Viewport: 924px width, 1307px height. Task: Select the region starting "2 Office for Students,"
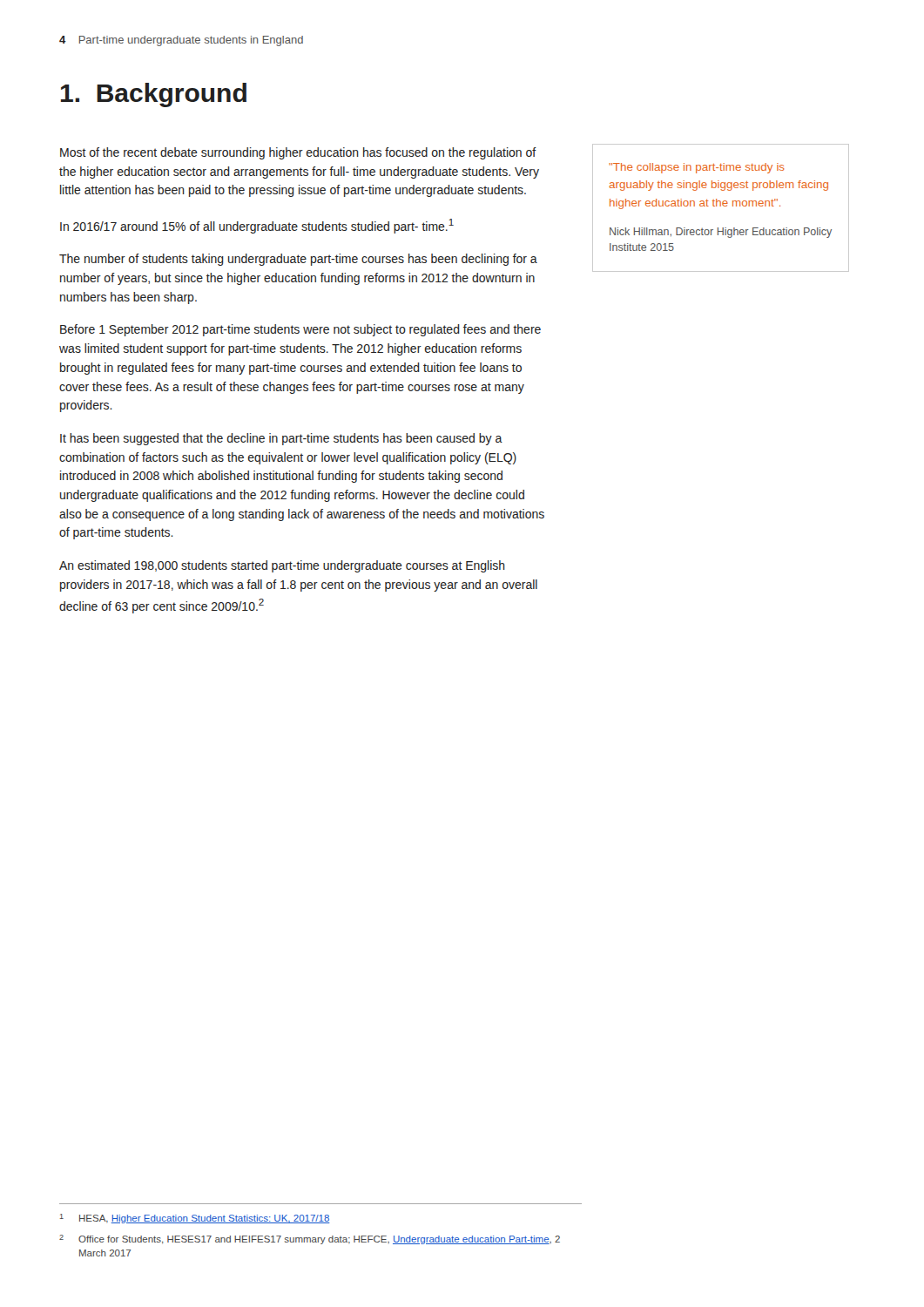[320, 1246]
